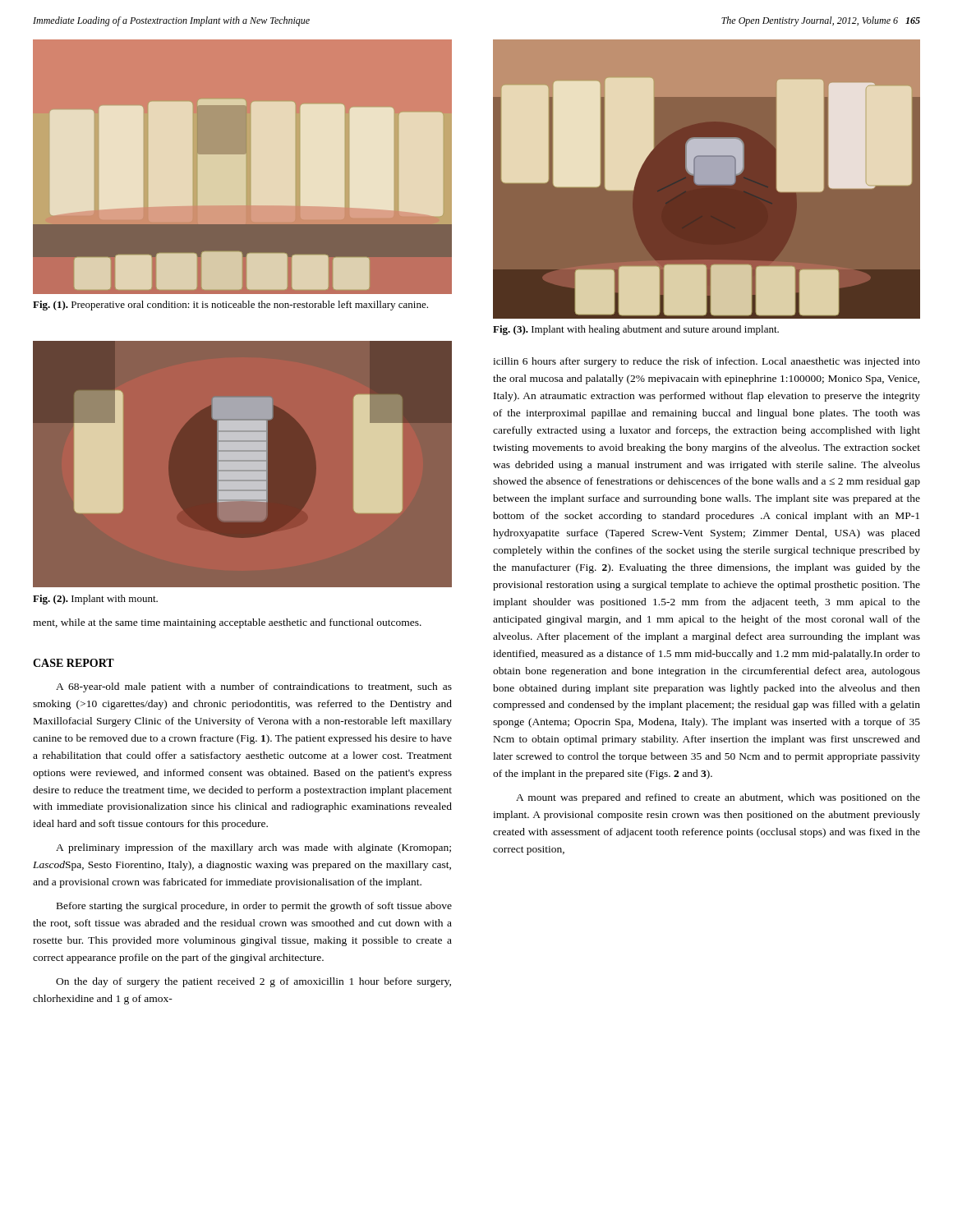Select the caption that reads "Fig. (1). Preoperative oral"

click(231, 304)
